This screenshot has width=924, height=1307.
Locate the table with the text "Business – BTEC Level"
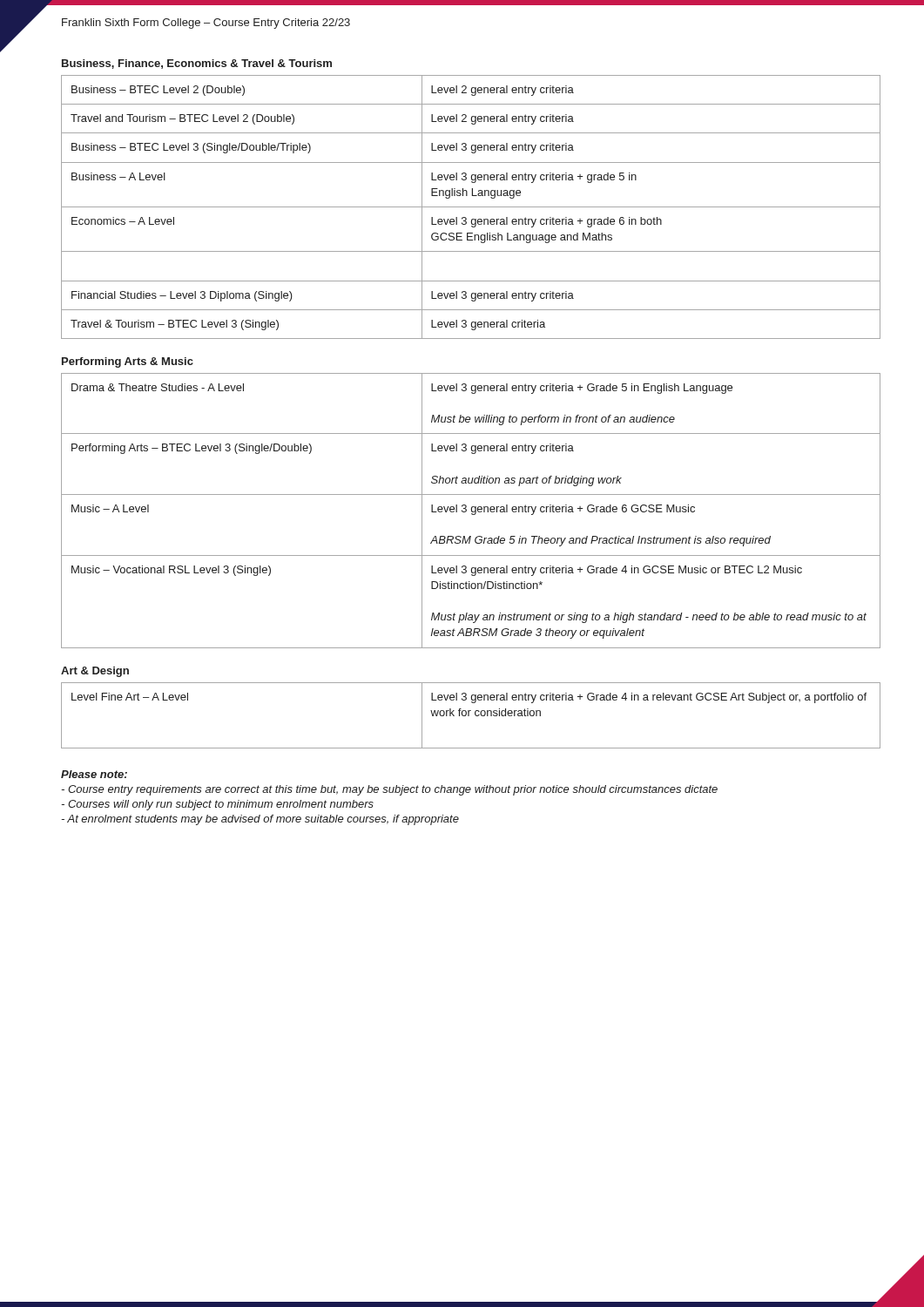click(471, 207)
